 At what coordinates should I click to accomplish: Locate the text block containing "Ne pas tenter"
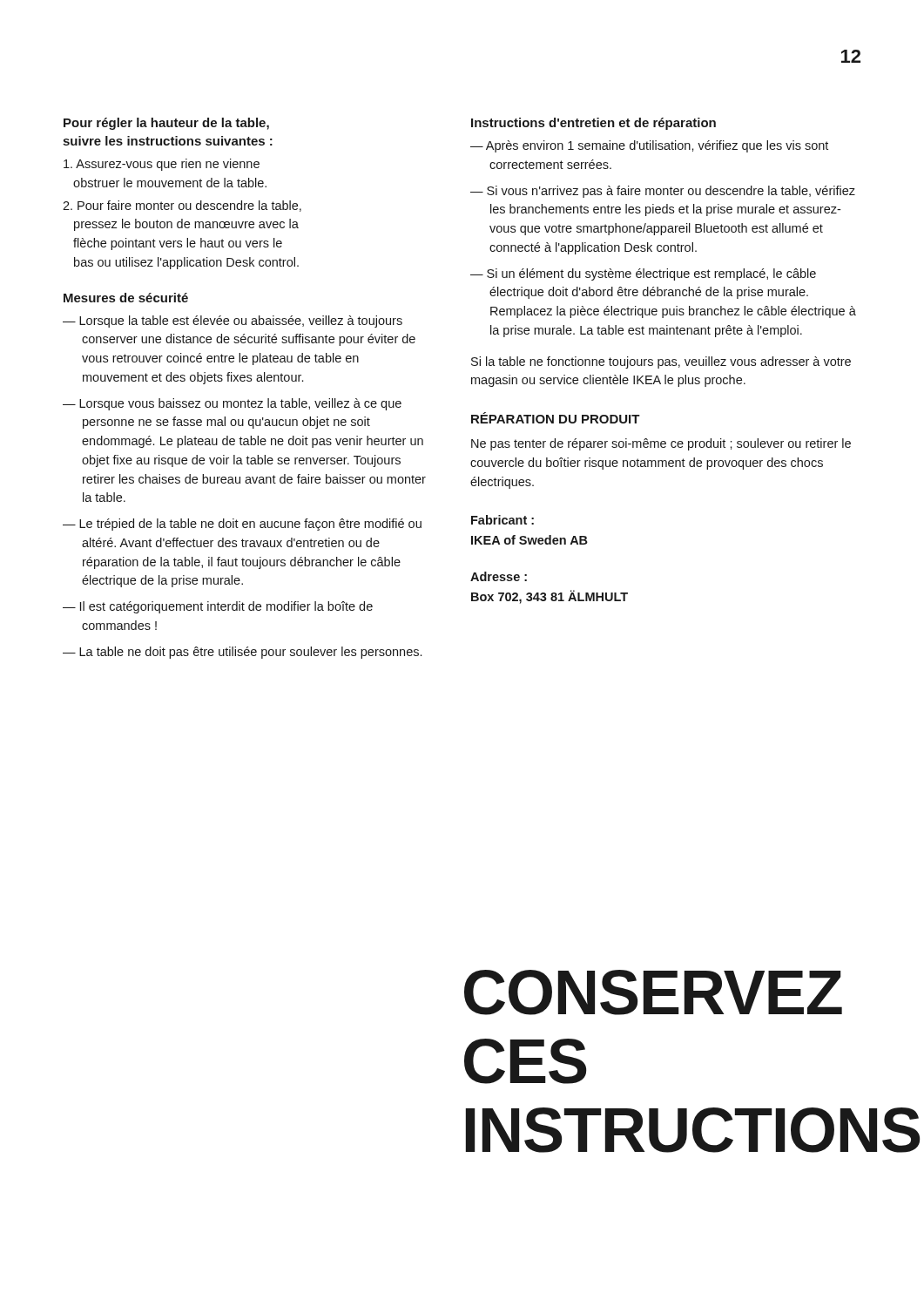pyautogui.click(x=661, y=462)
